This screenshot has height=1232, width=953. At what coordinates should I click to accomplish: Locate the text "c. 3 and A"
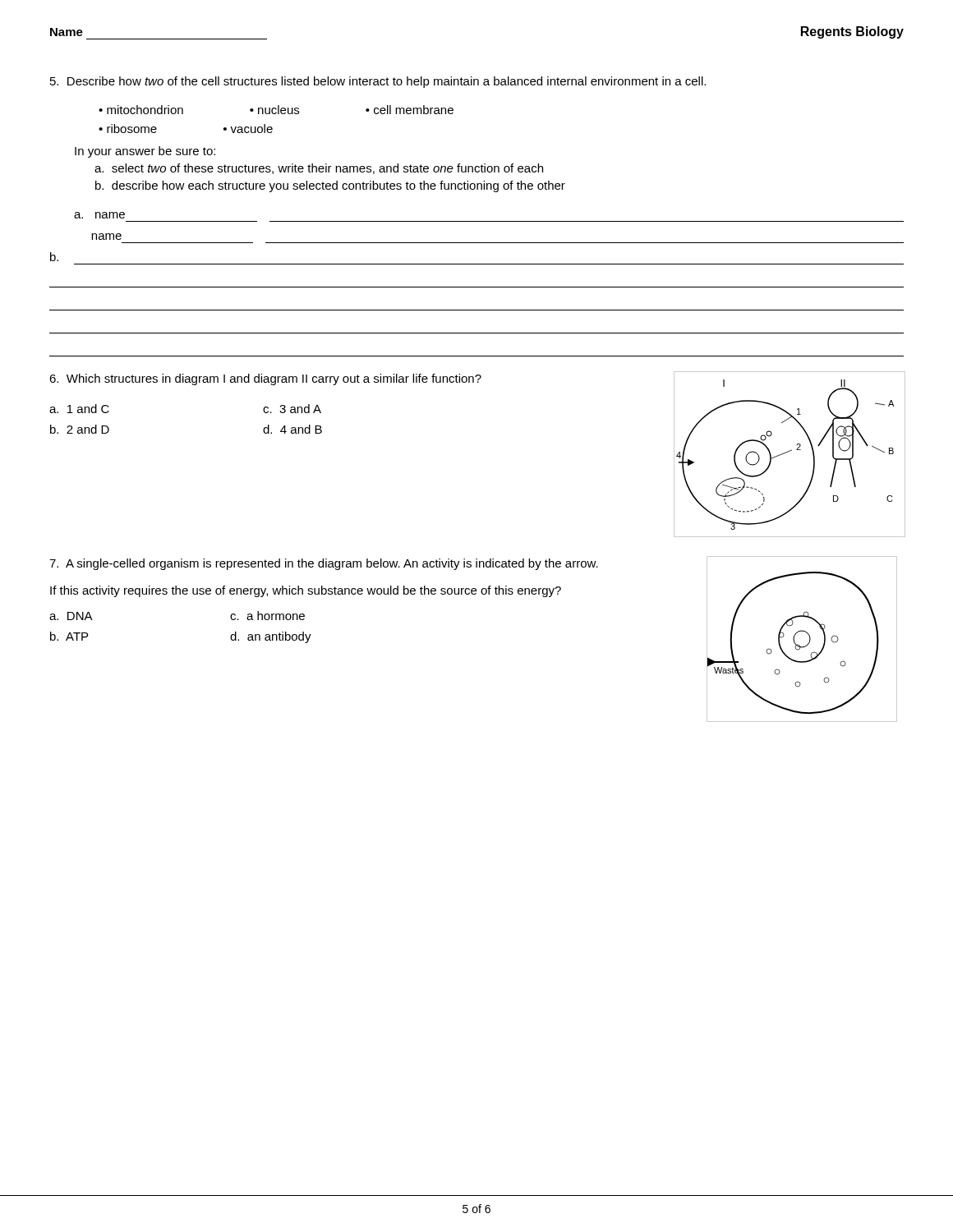pos(292,409)
